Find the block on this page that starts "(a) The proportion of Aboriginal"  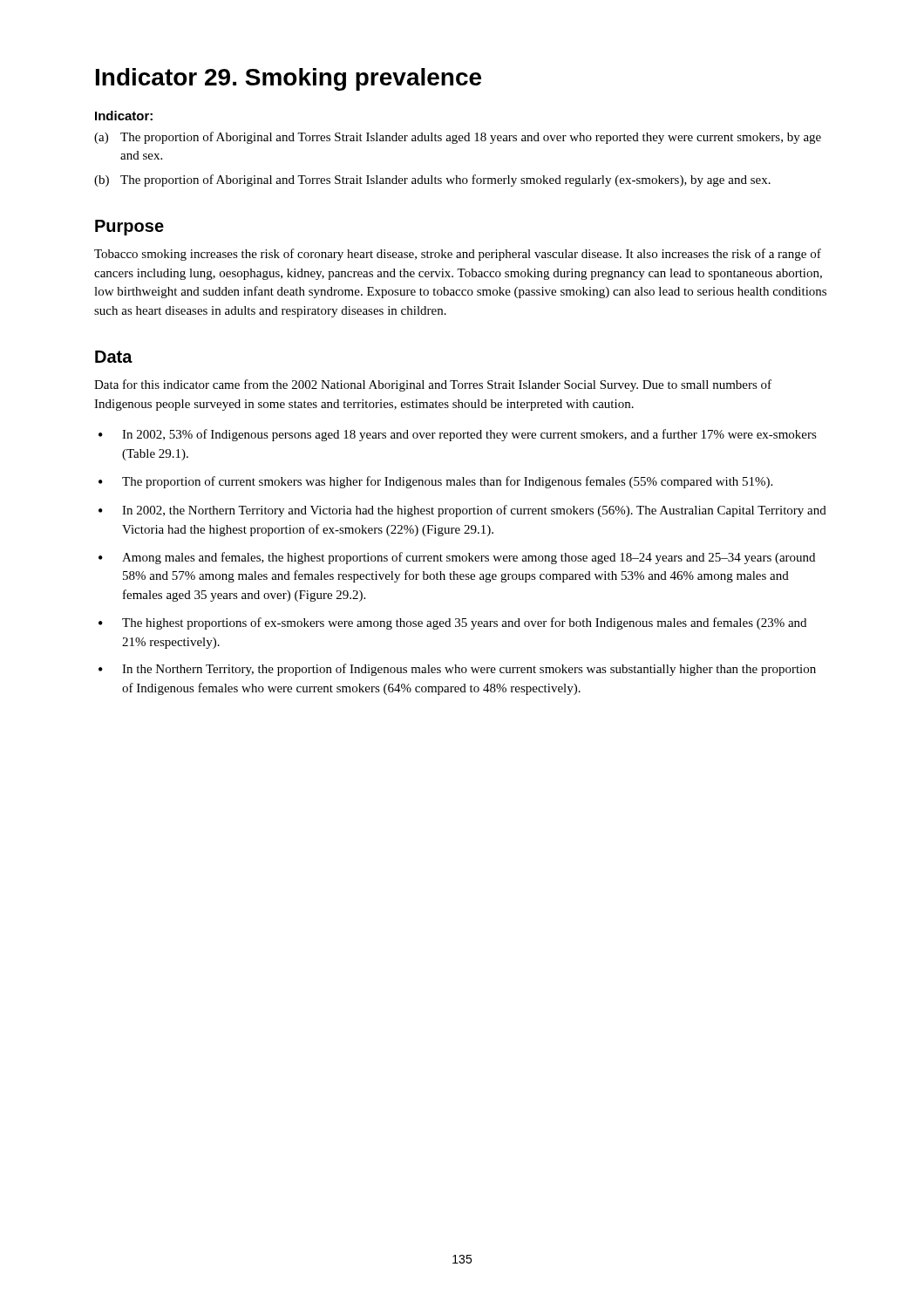click(x=462, y=147)
